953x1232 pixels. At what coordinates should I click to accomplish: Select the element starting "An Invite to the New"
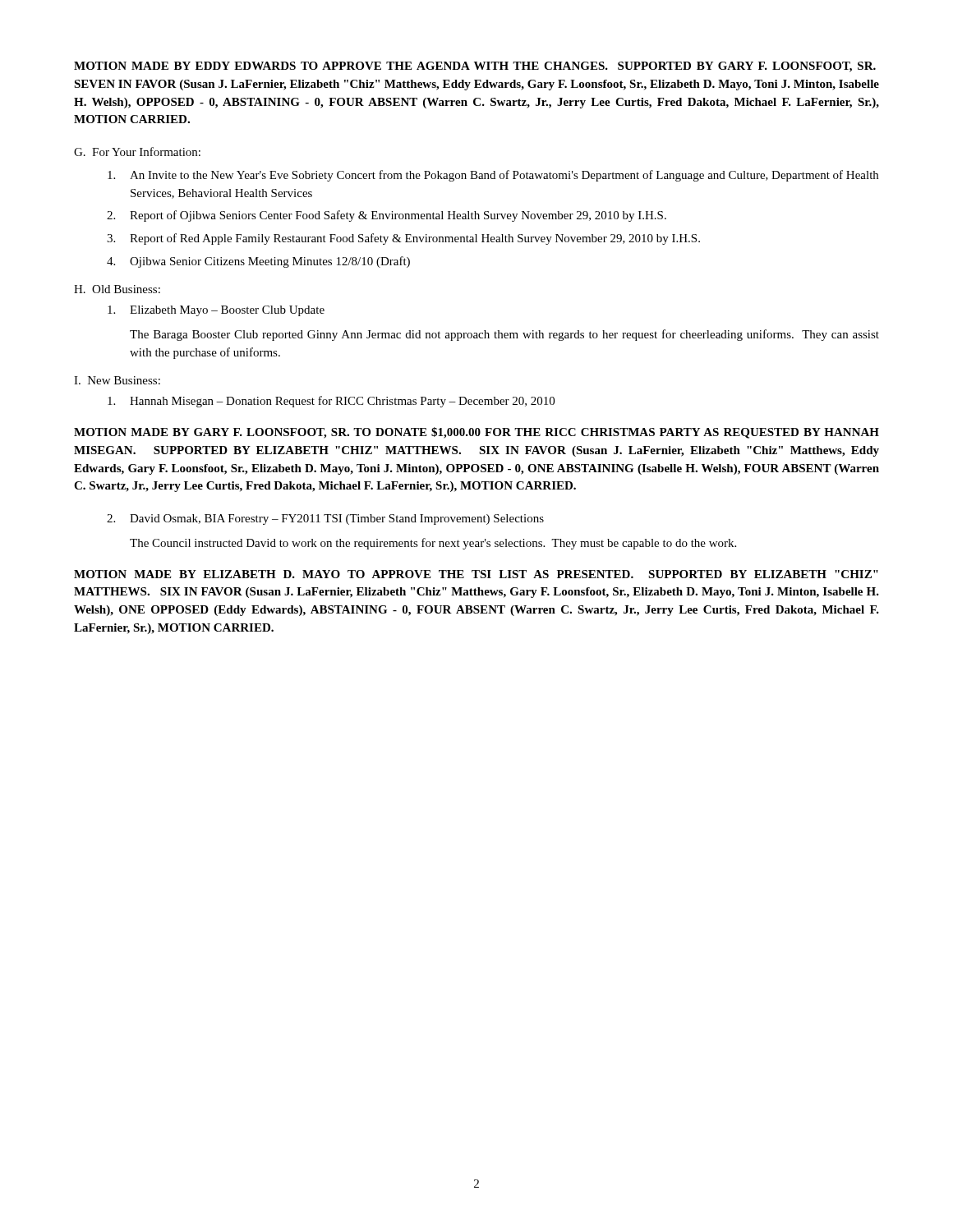coord(493,184)
